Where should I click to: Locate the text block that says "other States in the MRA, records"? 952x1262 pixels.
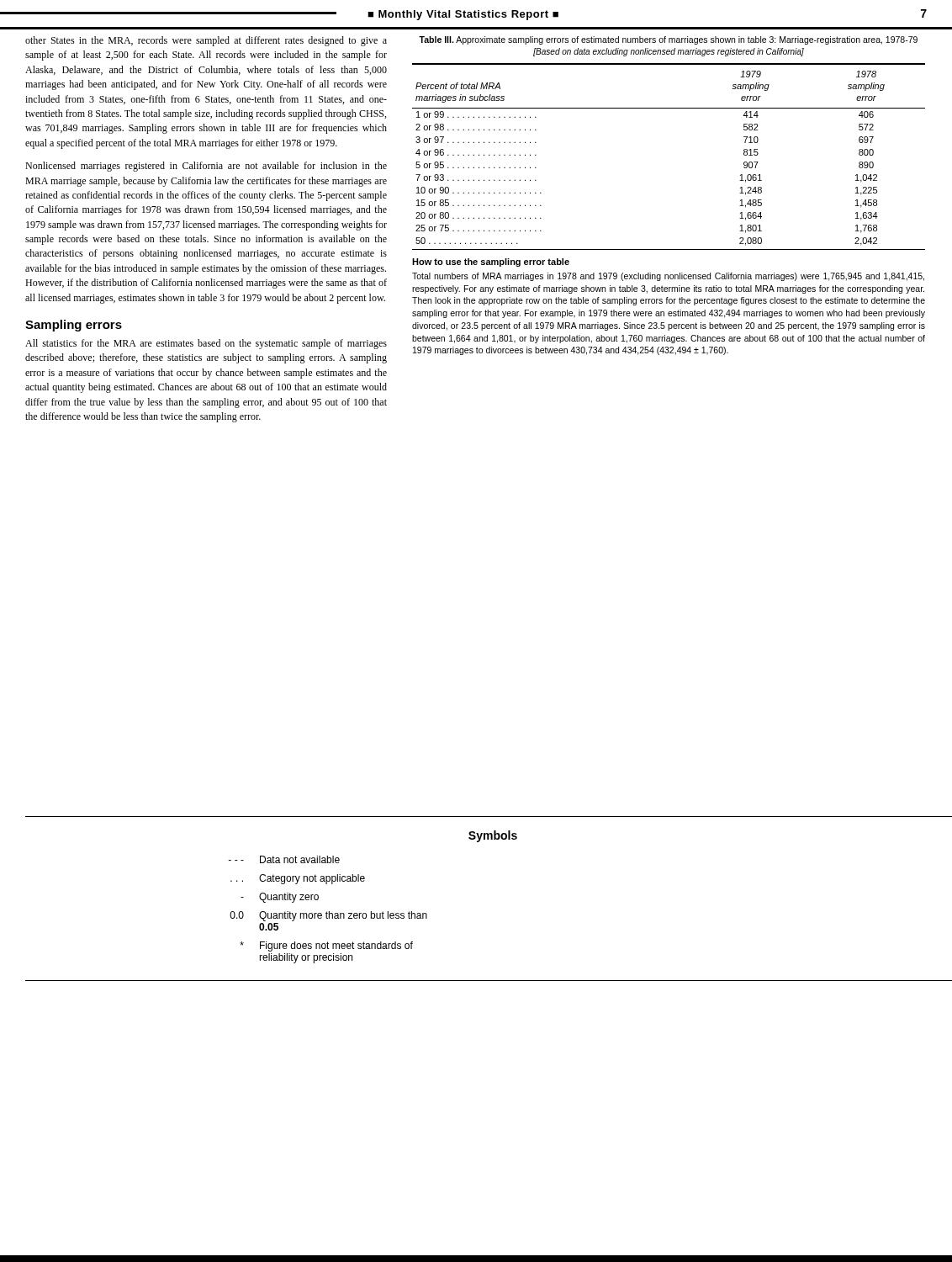[x=206, y=92]
